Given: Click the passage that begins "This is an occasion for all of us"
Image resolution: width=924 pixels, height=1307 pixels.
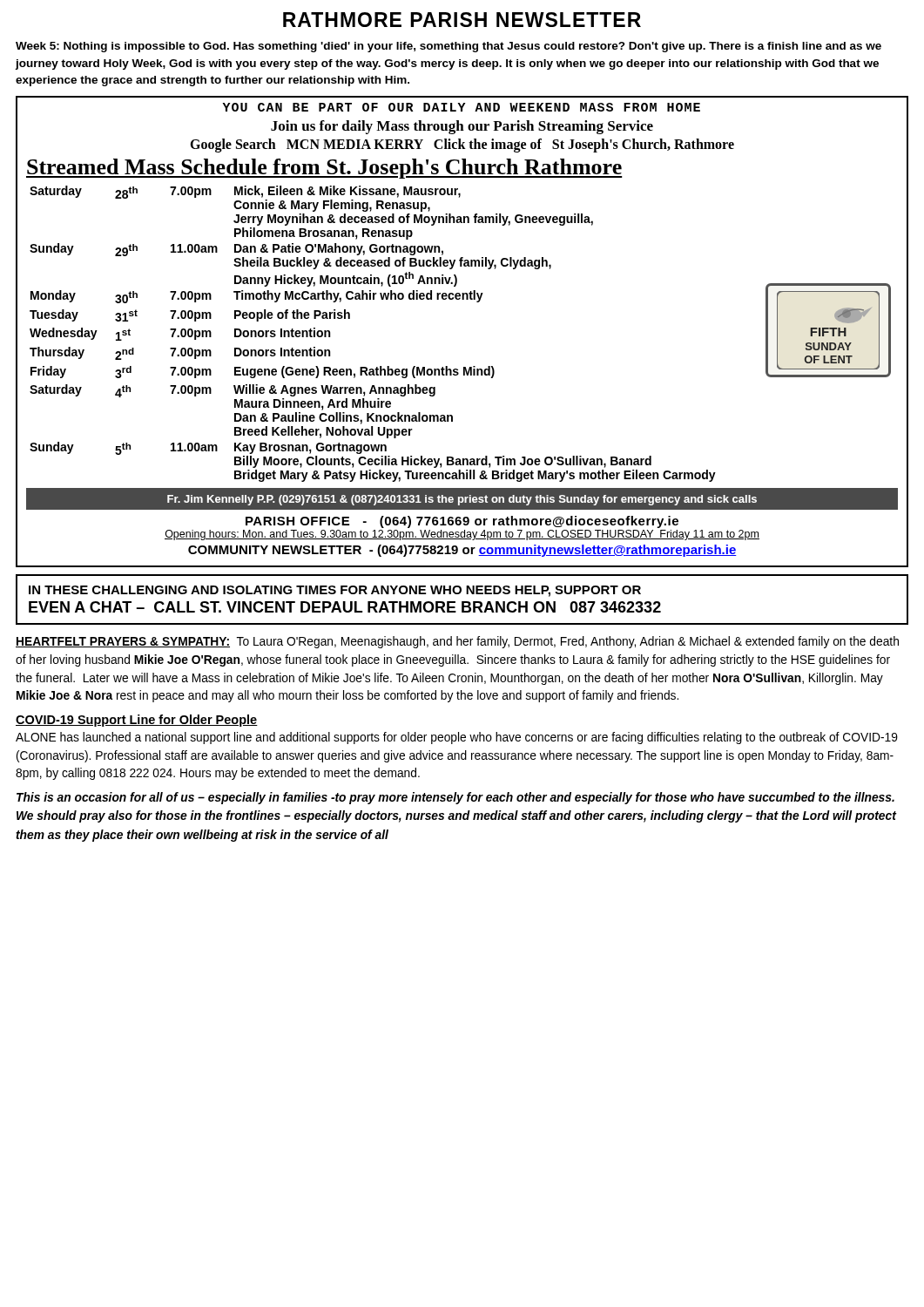Looking at the screenshot, I should 456,816.
